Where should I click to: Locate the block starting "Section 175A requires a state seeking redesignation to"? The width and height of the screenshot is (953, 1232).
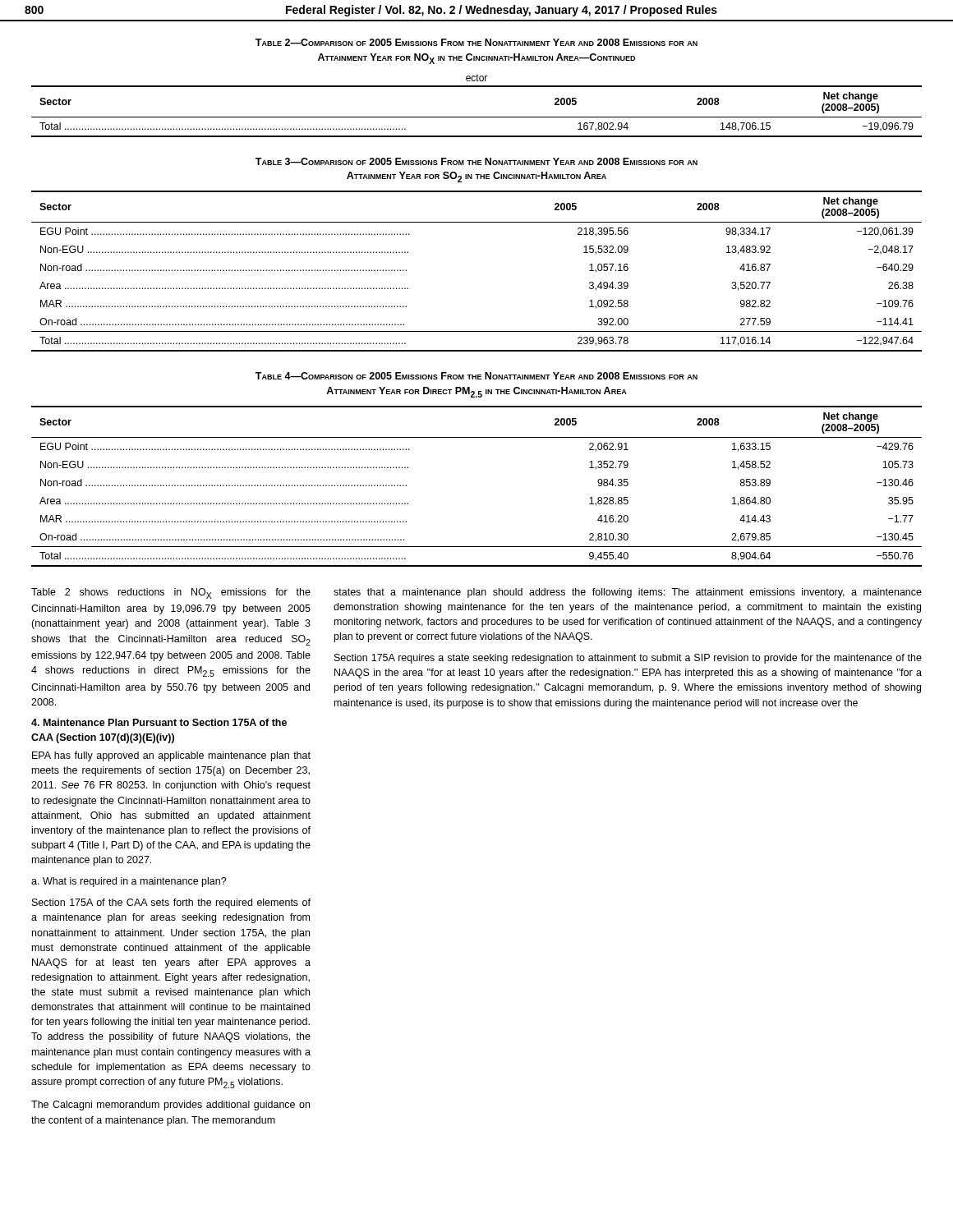628,680
